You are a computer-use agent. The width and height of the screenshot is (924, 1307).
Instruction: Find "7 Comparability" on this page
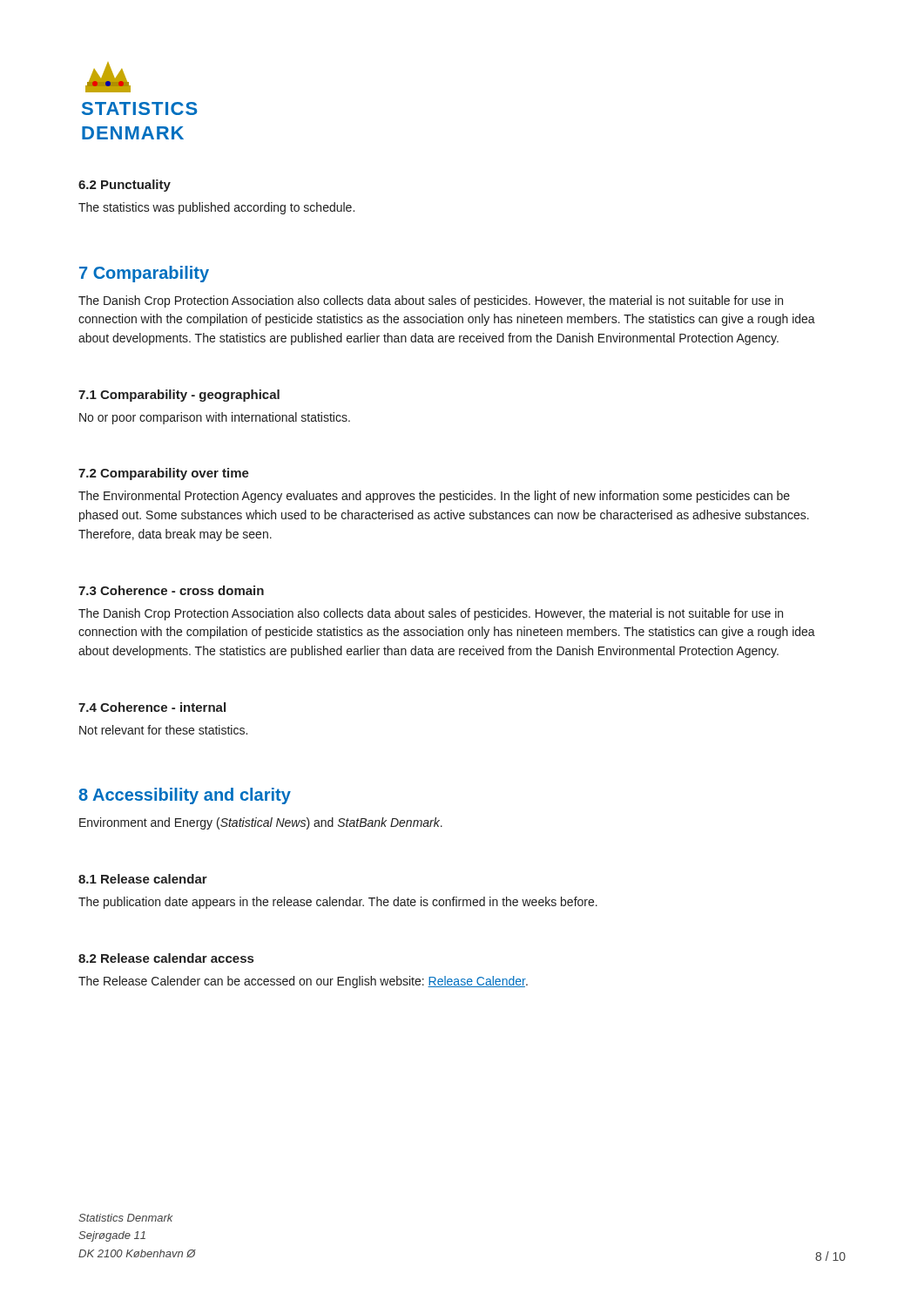[x=144, y=272]
